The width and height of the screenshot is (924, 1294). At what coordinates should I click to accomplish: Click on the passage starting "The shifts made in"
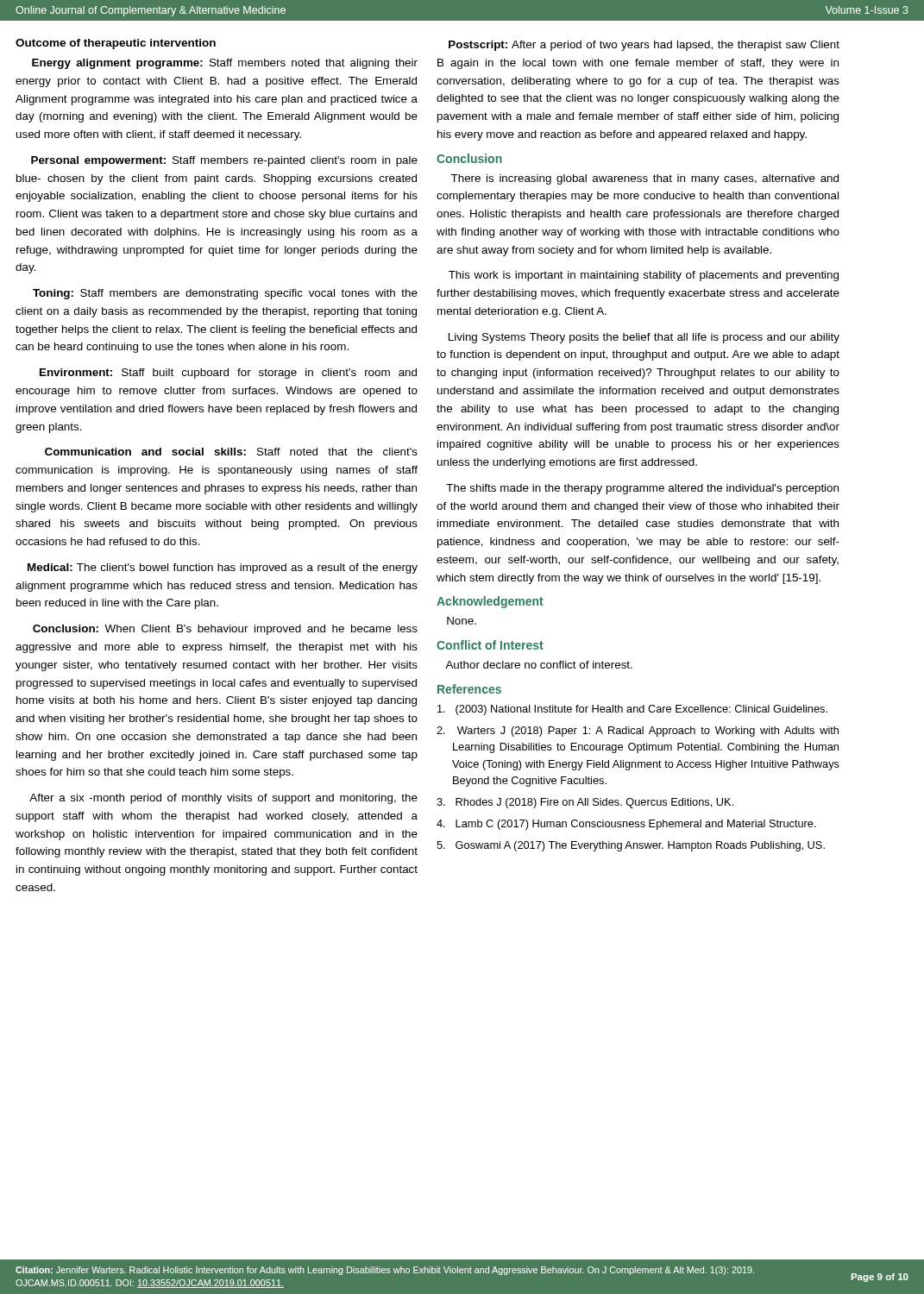(x=638, y=532)
